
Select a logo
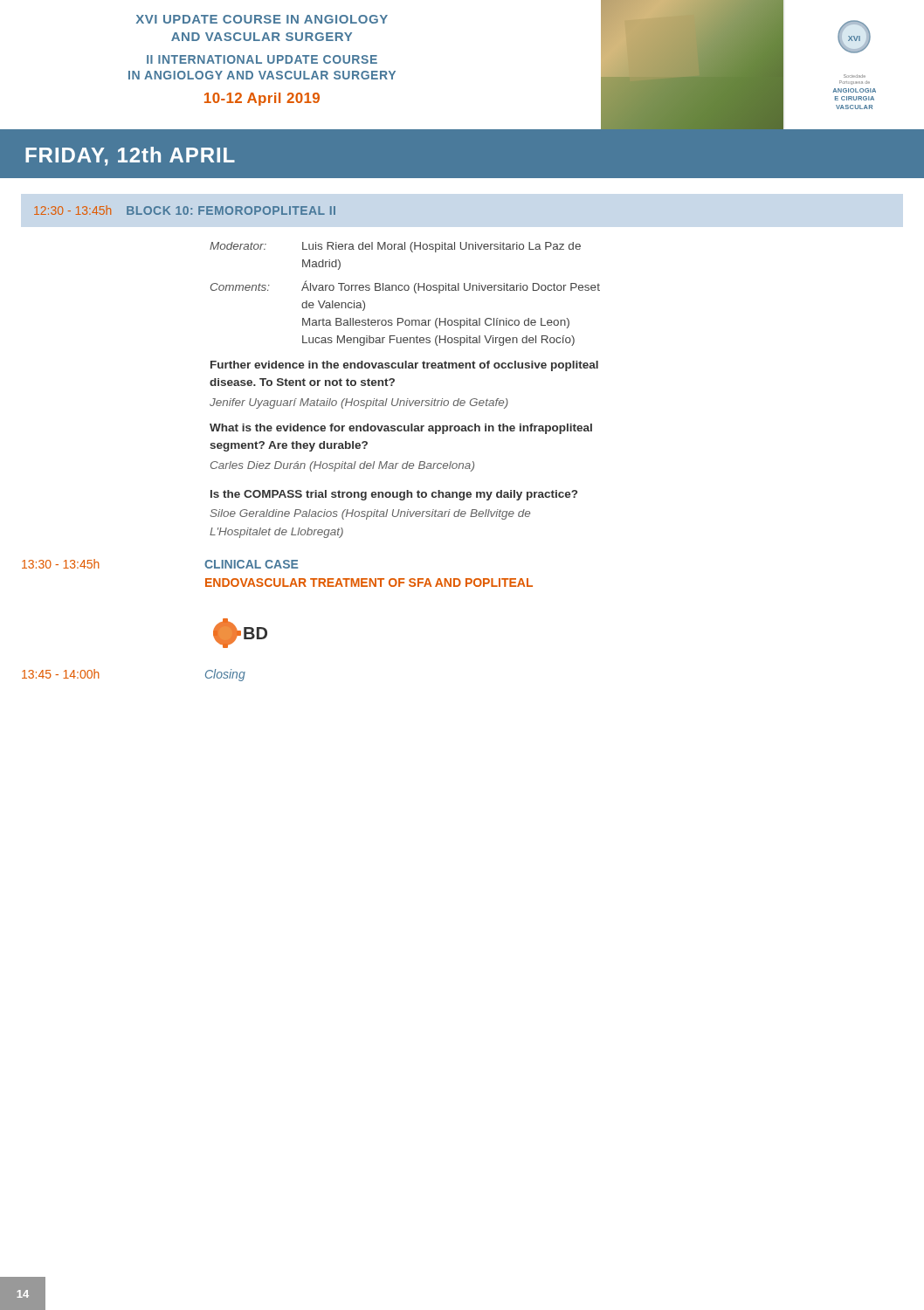tap(241, 635)
